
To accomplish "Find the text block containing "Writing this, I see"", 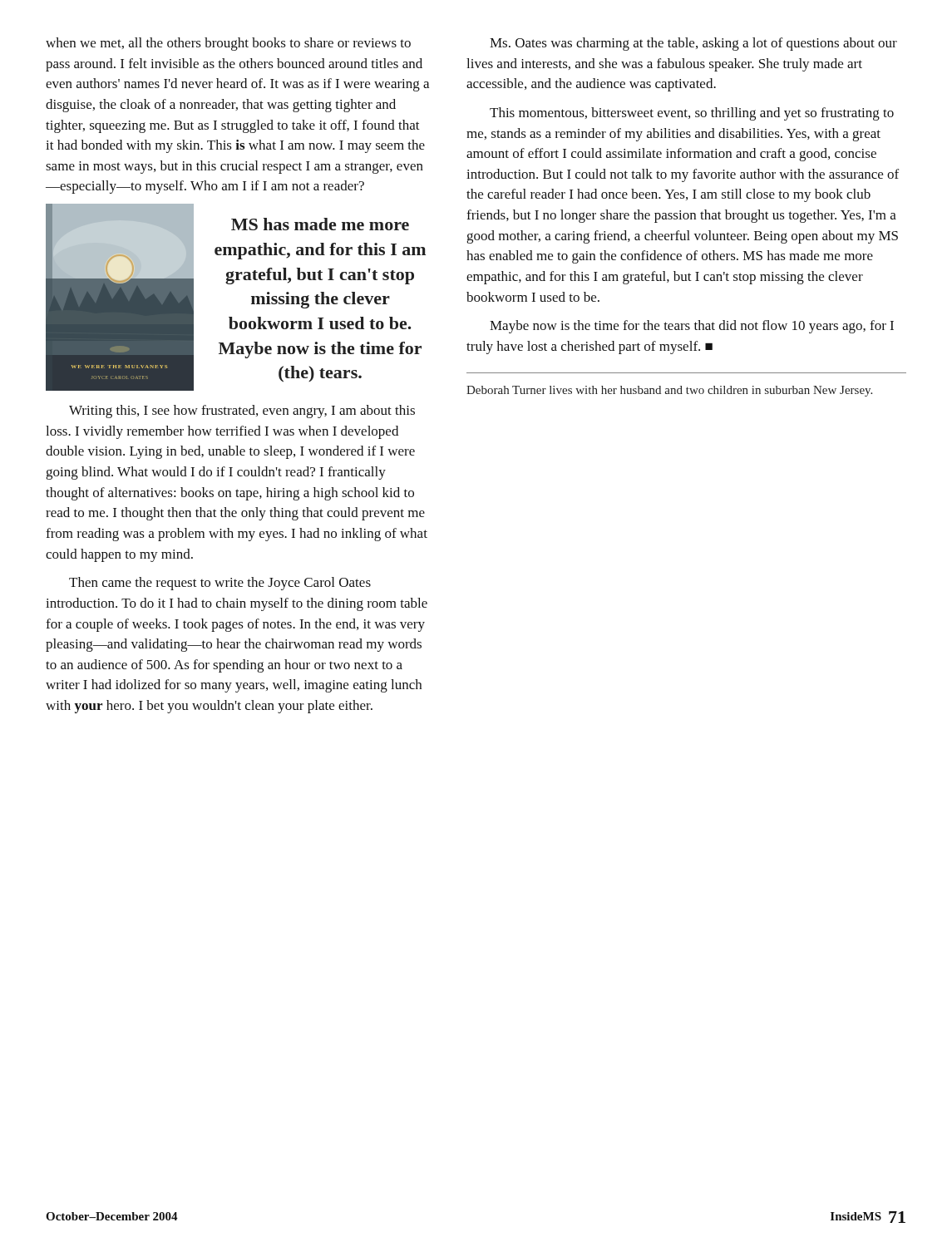I will [242, 412].
